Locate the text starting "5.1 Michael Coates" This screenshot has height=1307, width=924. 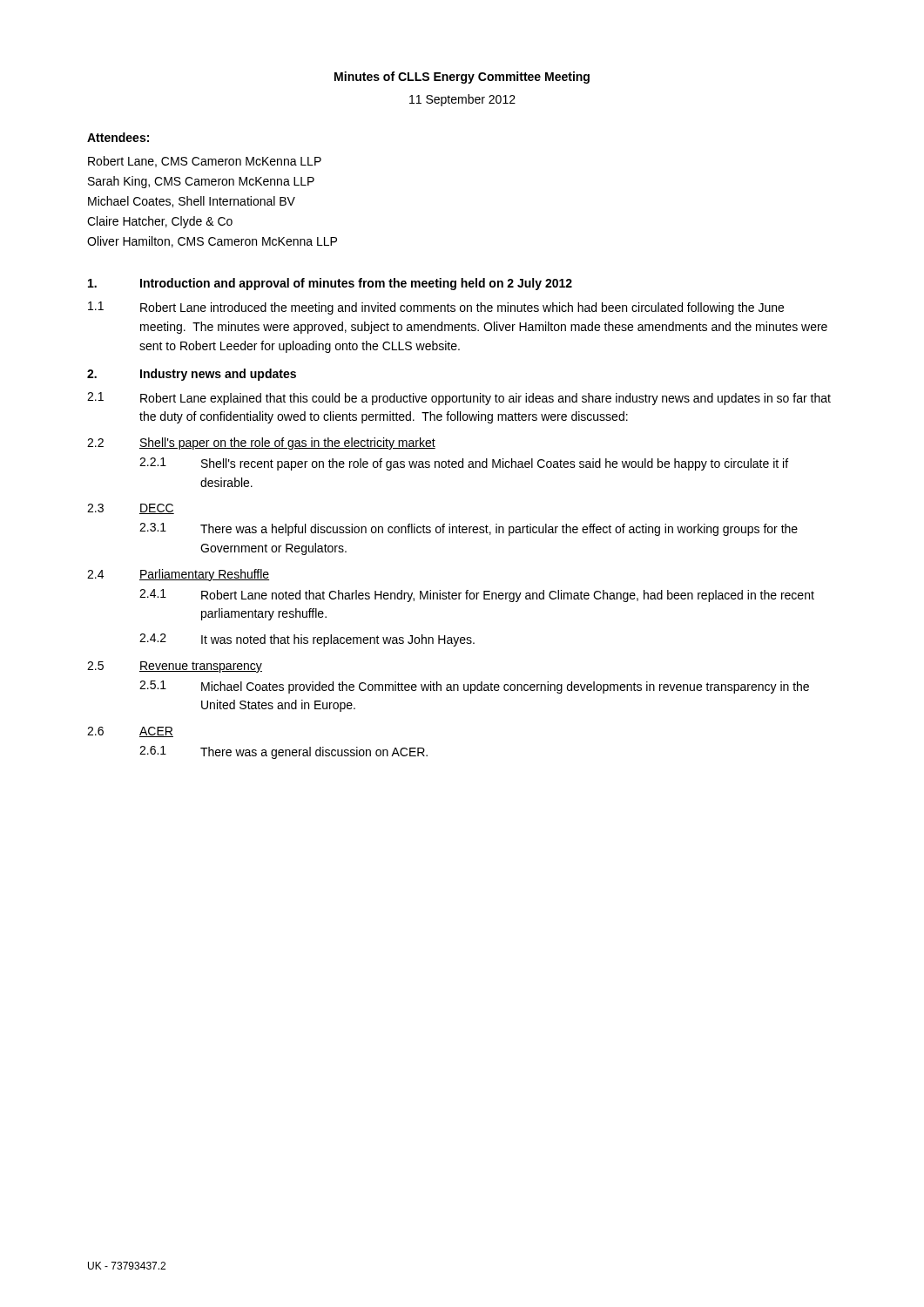488,697
